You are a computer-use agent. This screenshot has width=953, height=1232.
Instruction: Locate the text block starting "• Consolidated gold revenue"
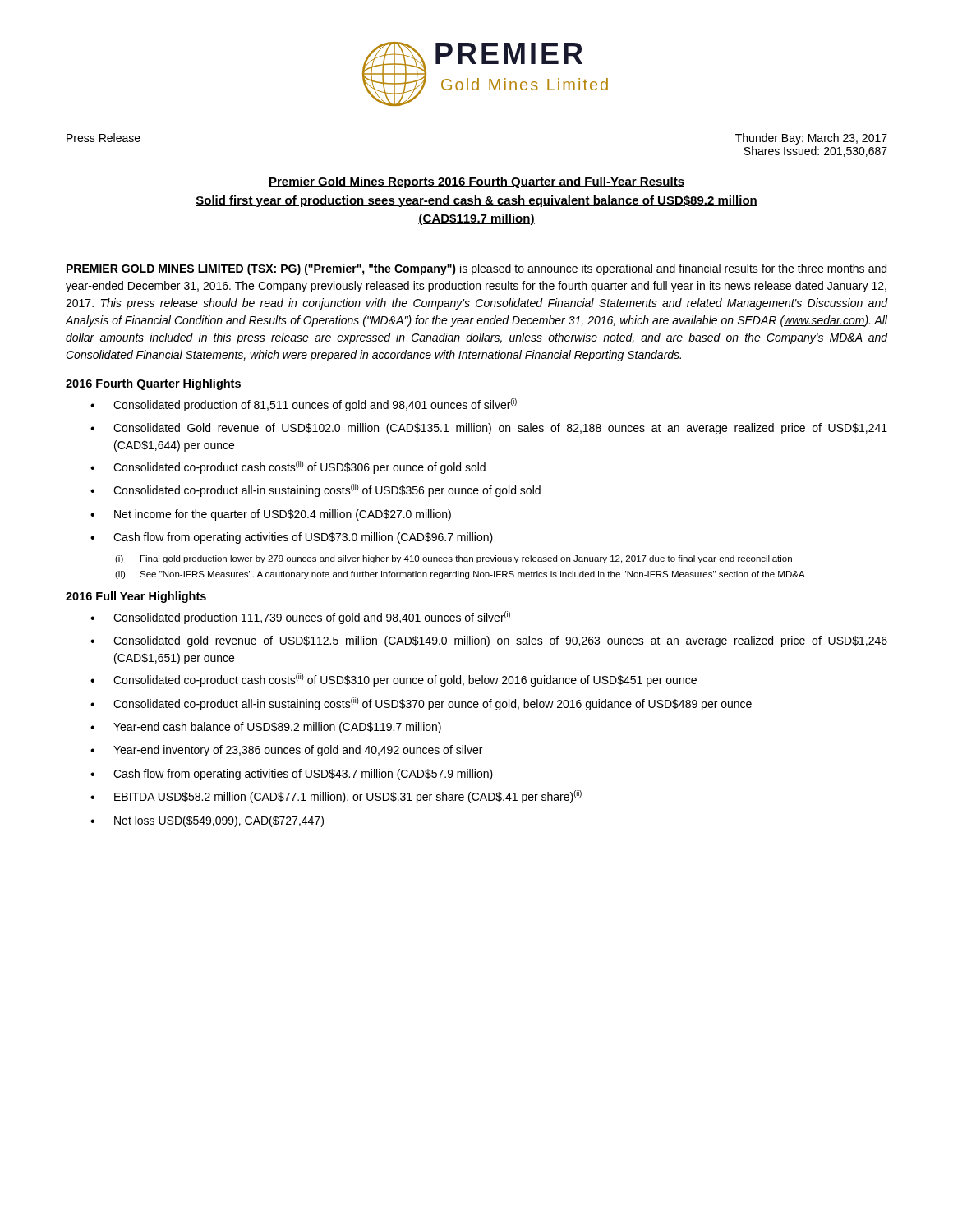pos(489,650)
